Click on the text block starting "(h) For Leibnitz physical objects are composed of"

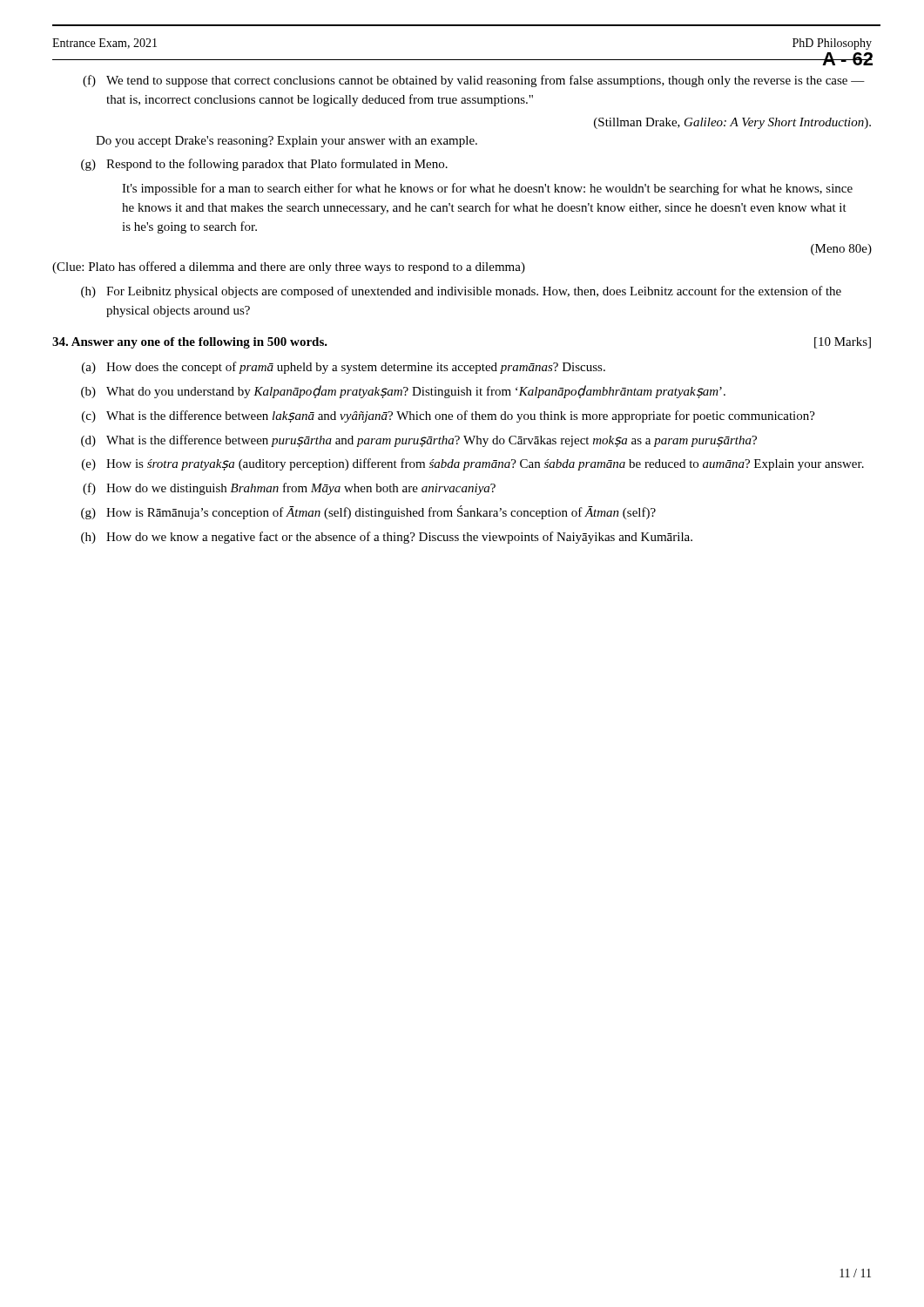(462, 301)
